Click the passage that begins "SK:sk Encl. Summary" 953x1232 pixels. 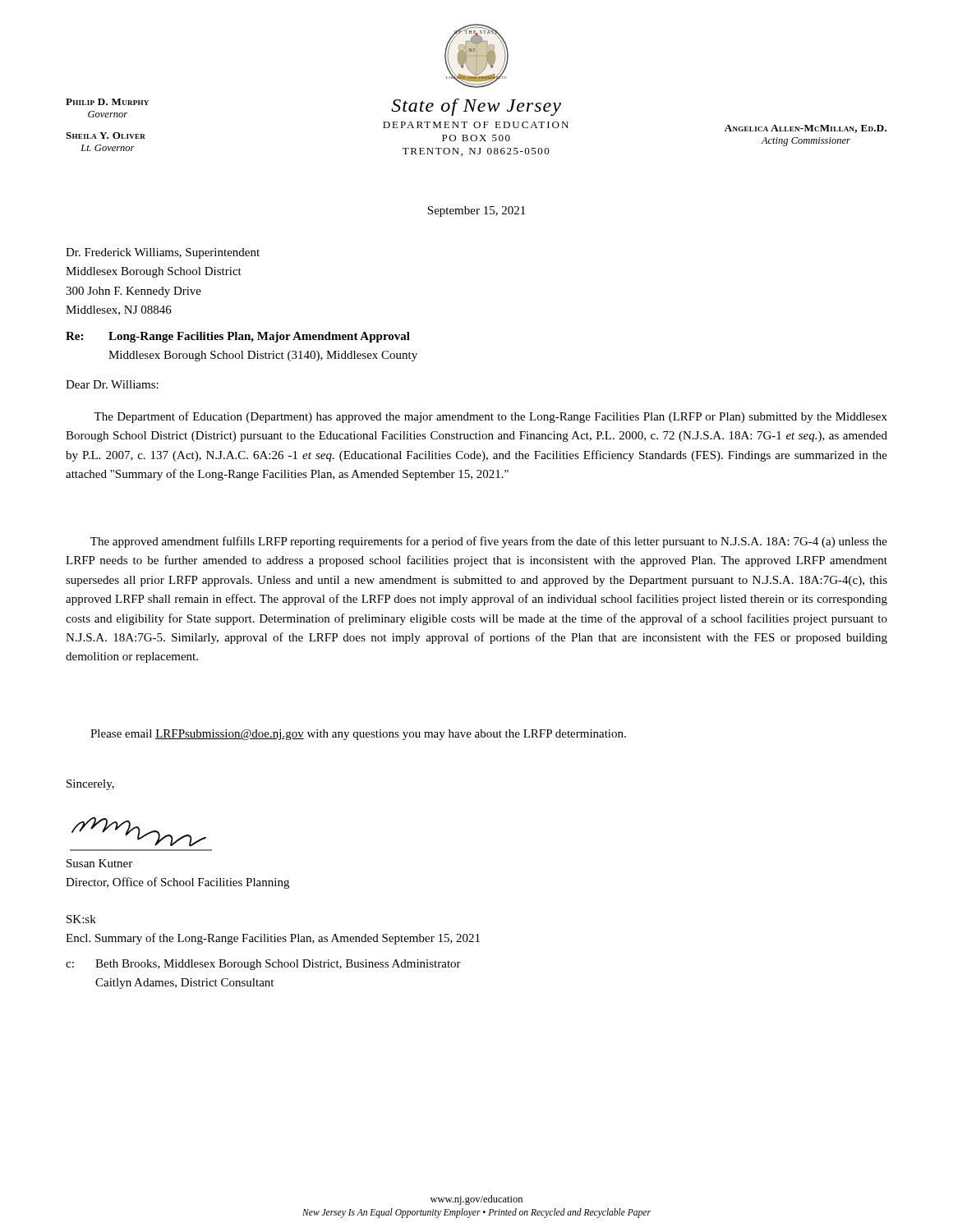(x=273, y=929)
